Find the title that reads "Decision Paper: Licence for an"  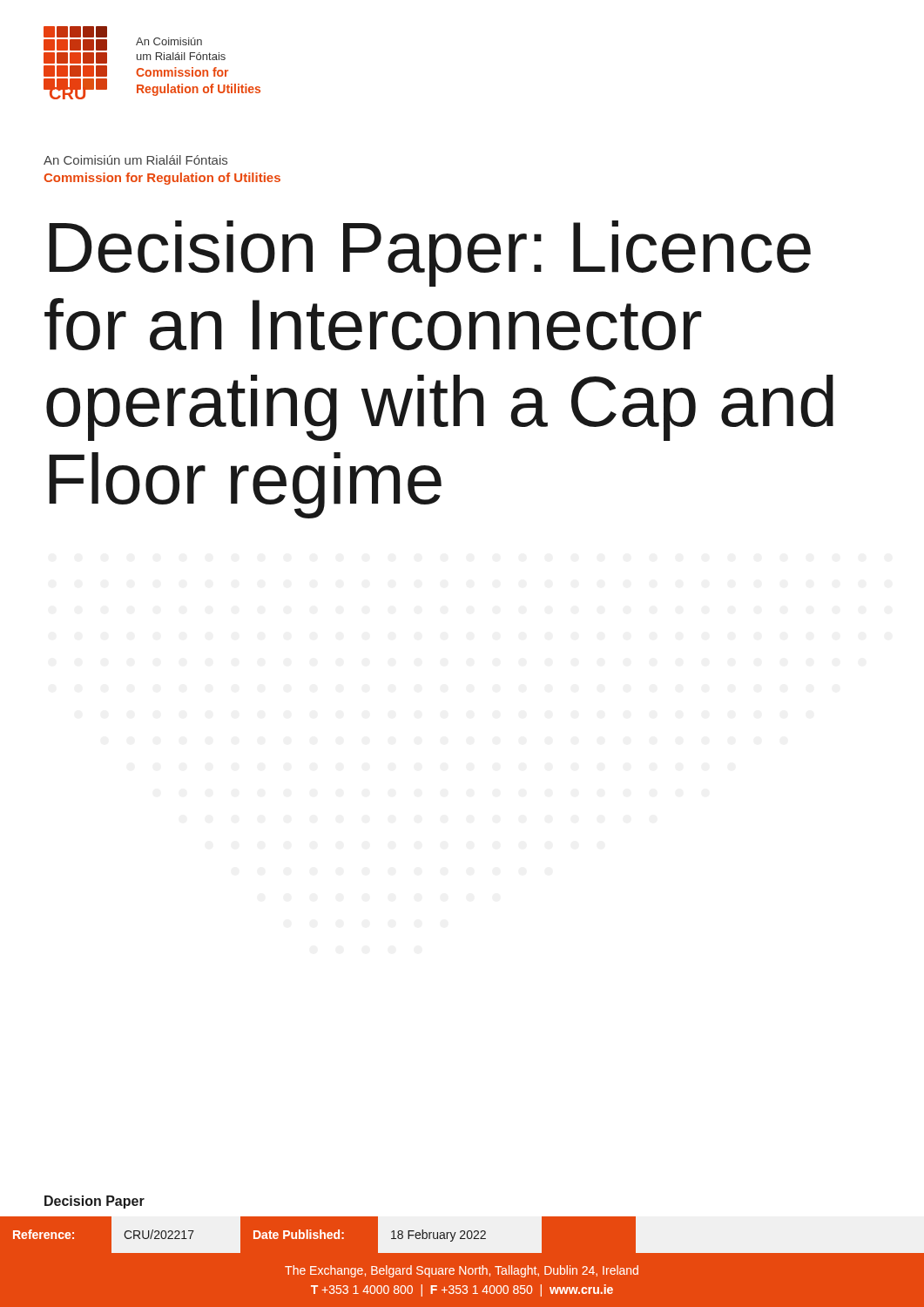[x=444, y=363]
